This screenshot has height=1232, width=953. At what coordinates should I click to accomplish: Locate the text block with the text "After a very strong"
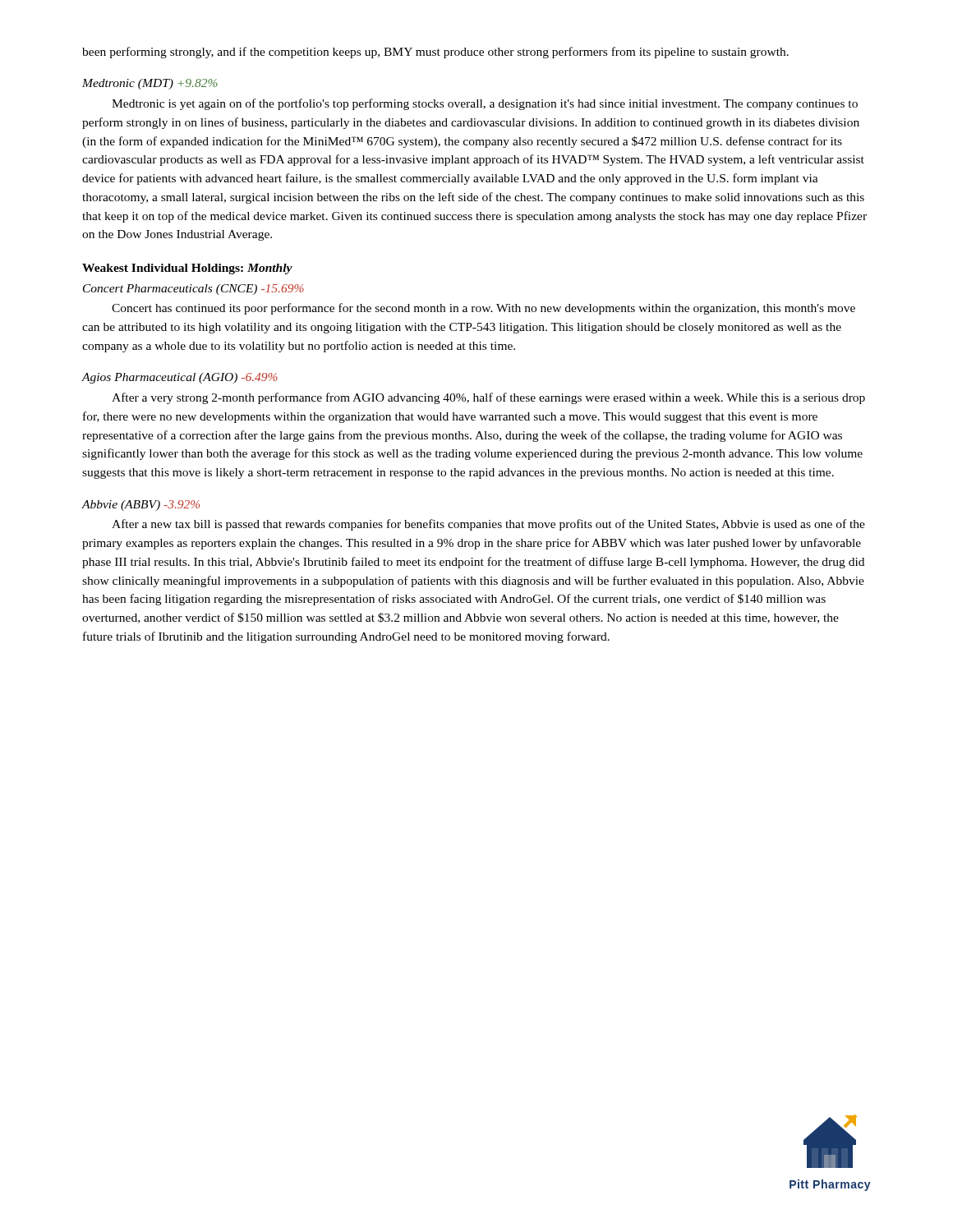[476, 435]
